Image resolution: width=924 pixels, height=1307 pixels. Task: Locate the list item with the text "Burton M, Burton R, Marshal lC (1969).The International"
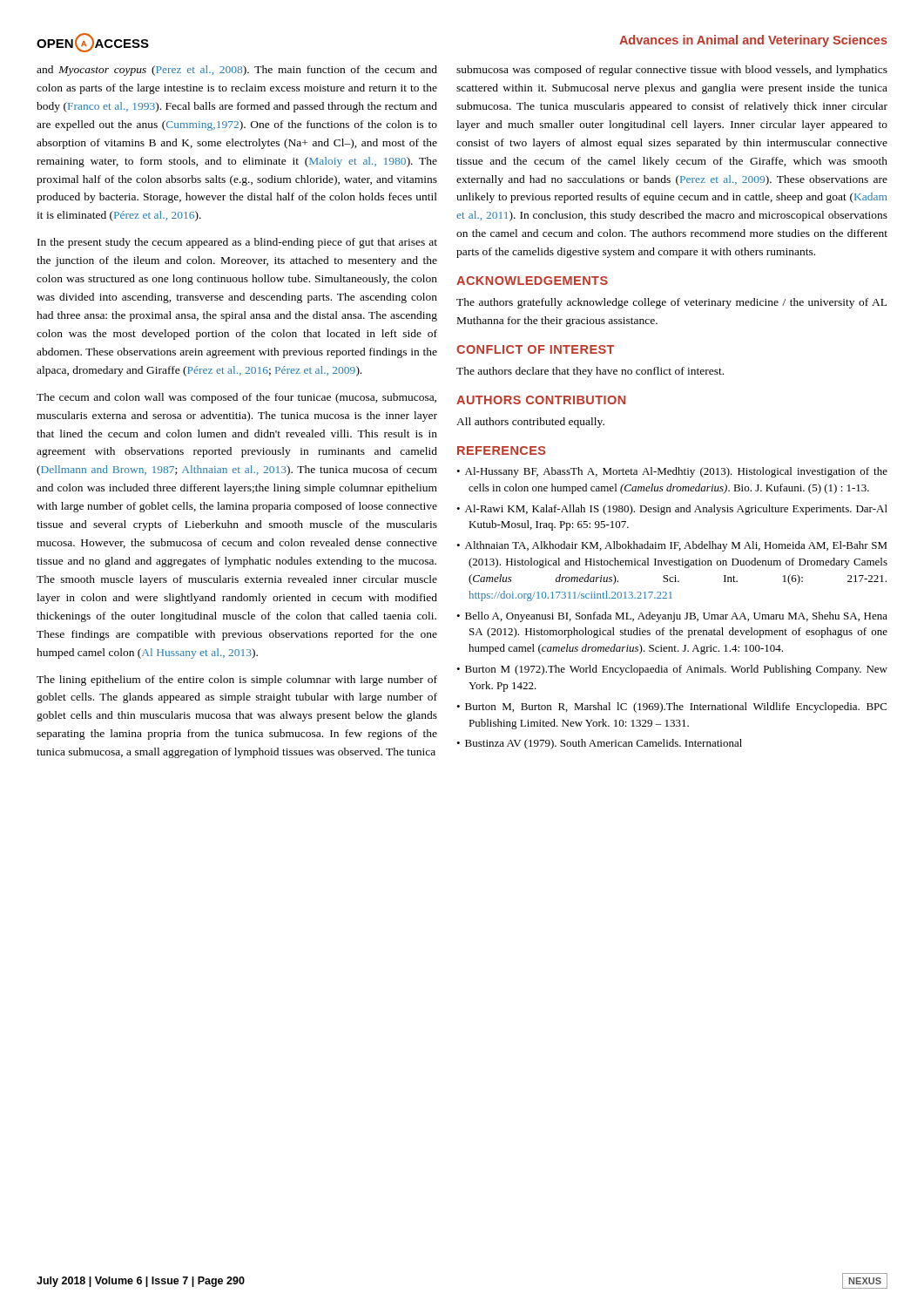coord(676,714)
